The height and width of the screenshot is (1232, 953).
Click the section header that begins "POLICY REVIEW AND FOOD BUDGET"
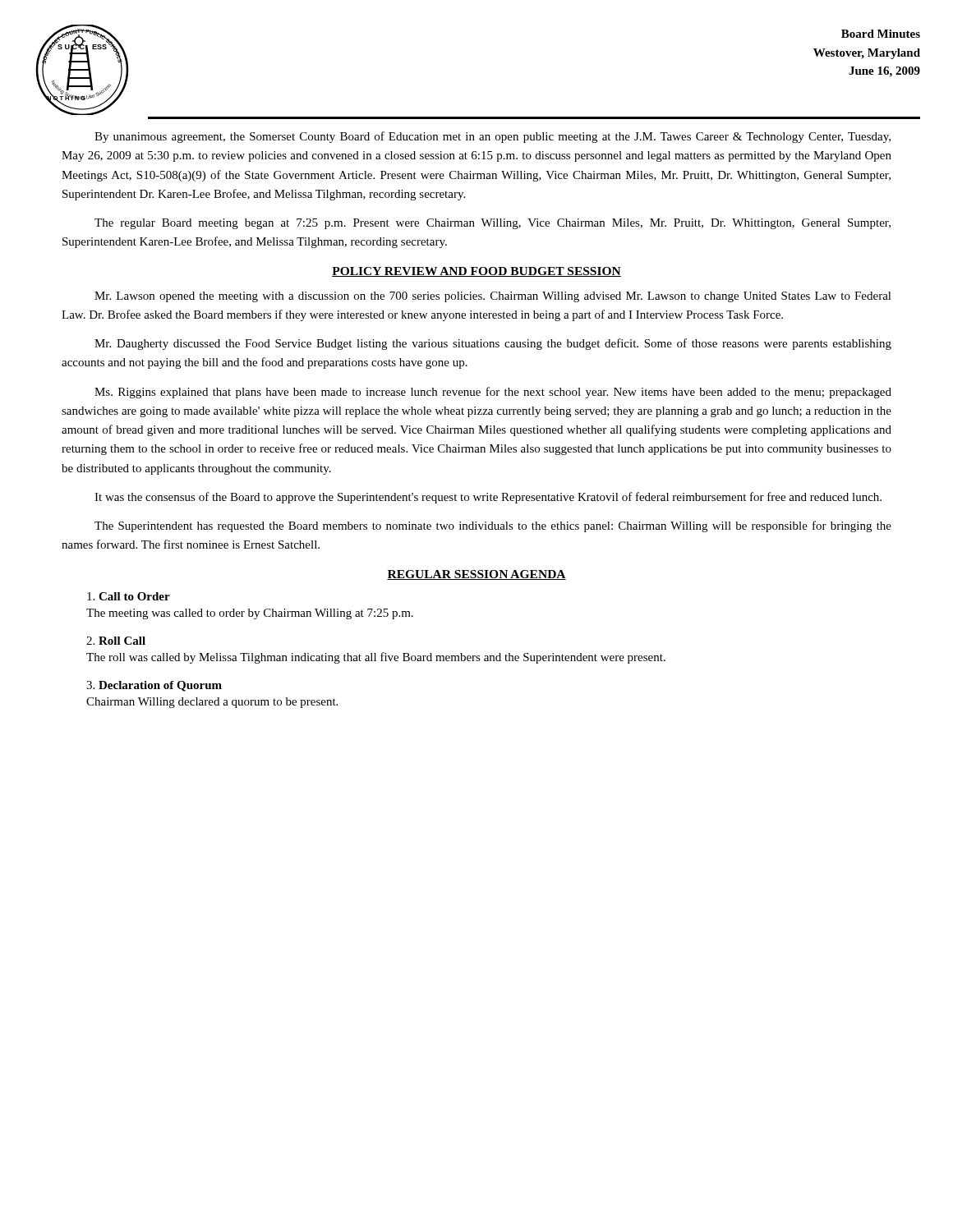coord(476,270)
